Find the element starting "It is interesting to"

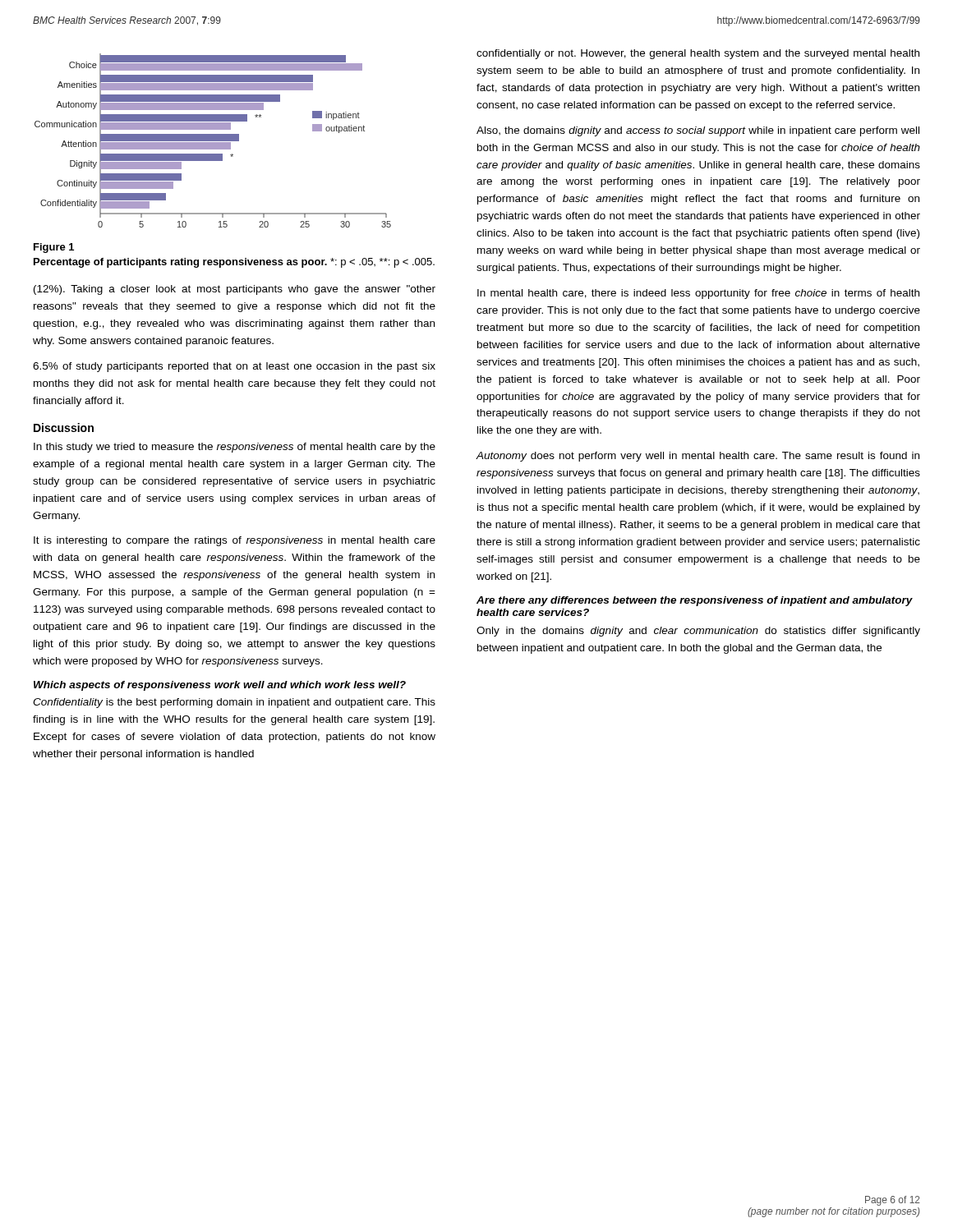234,601
